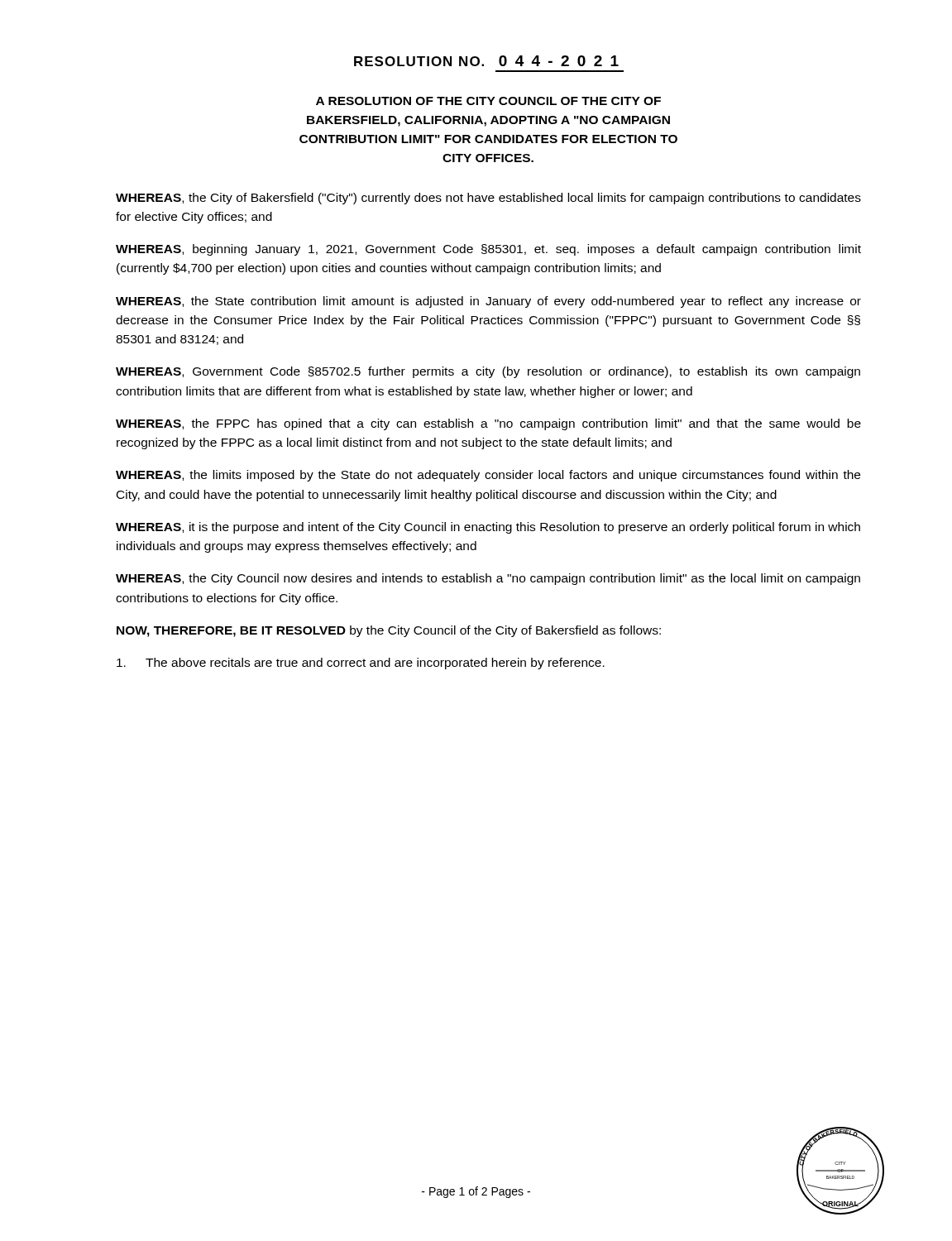952x1241 pixels.
Task: Point to the text block starting "RESOLUTION NO. 0 4 4 - 2"
Action: tap(488, 62)
